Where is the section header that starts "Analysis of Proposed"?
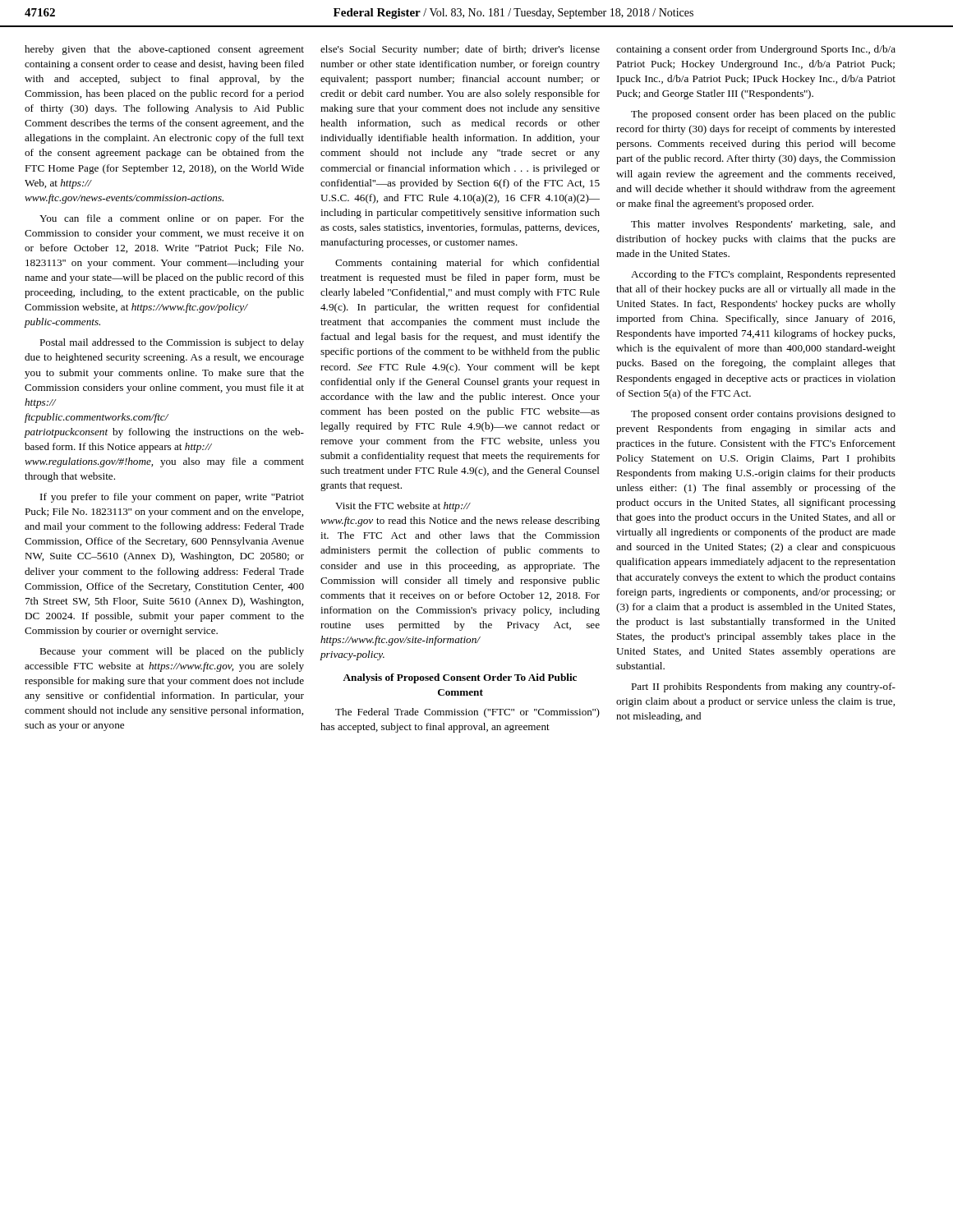This screenshot has width=953, height=1232. [460, 685]
